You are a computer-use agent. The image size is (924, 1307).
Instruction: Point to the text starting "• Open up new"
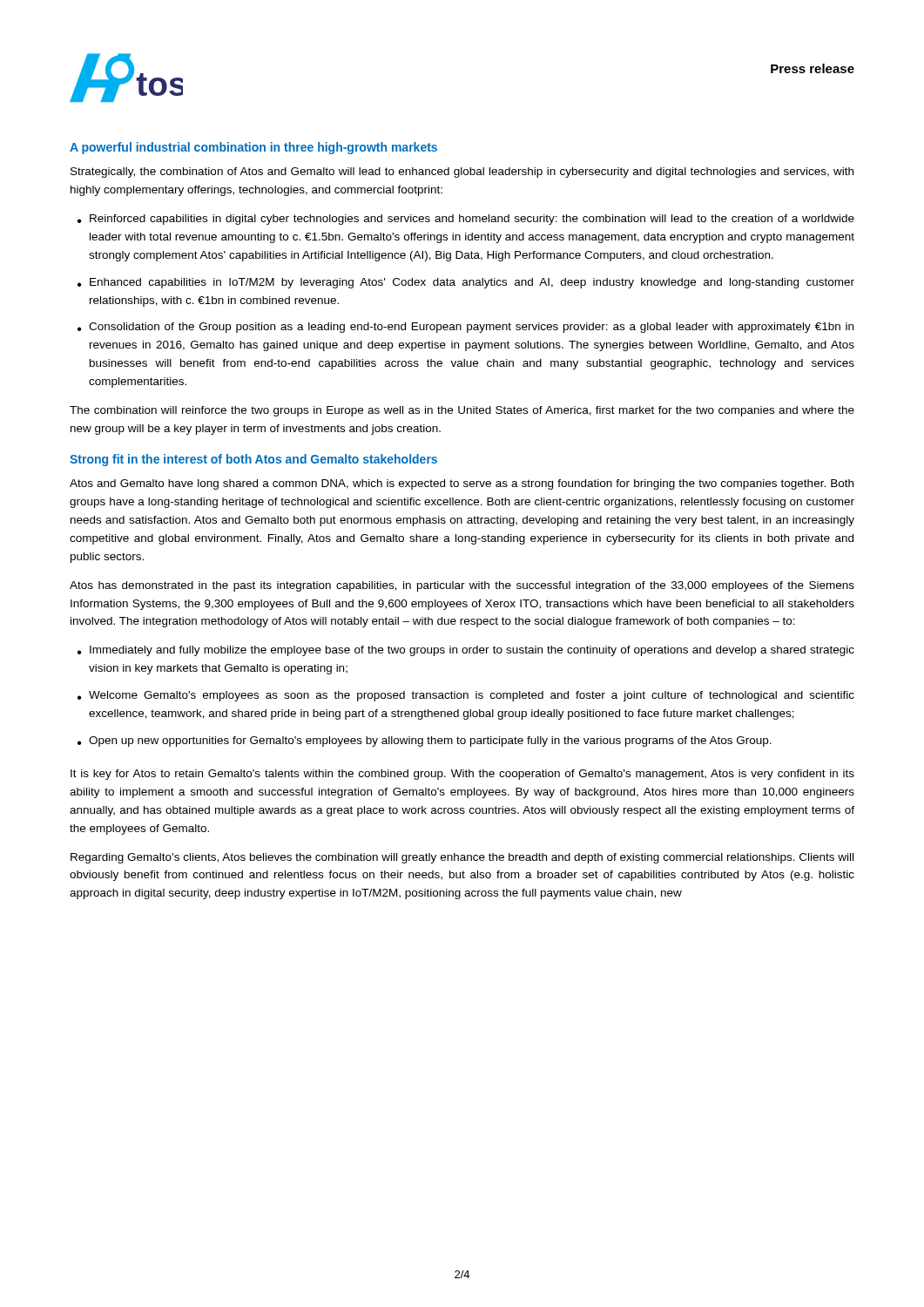point(462,743)
